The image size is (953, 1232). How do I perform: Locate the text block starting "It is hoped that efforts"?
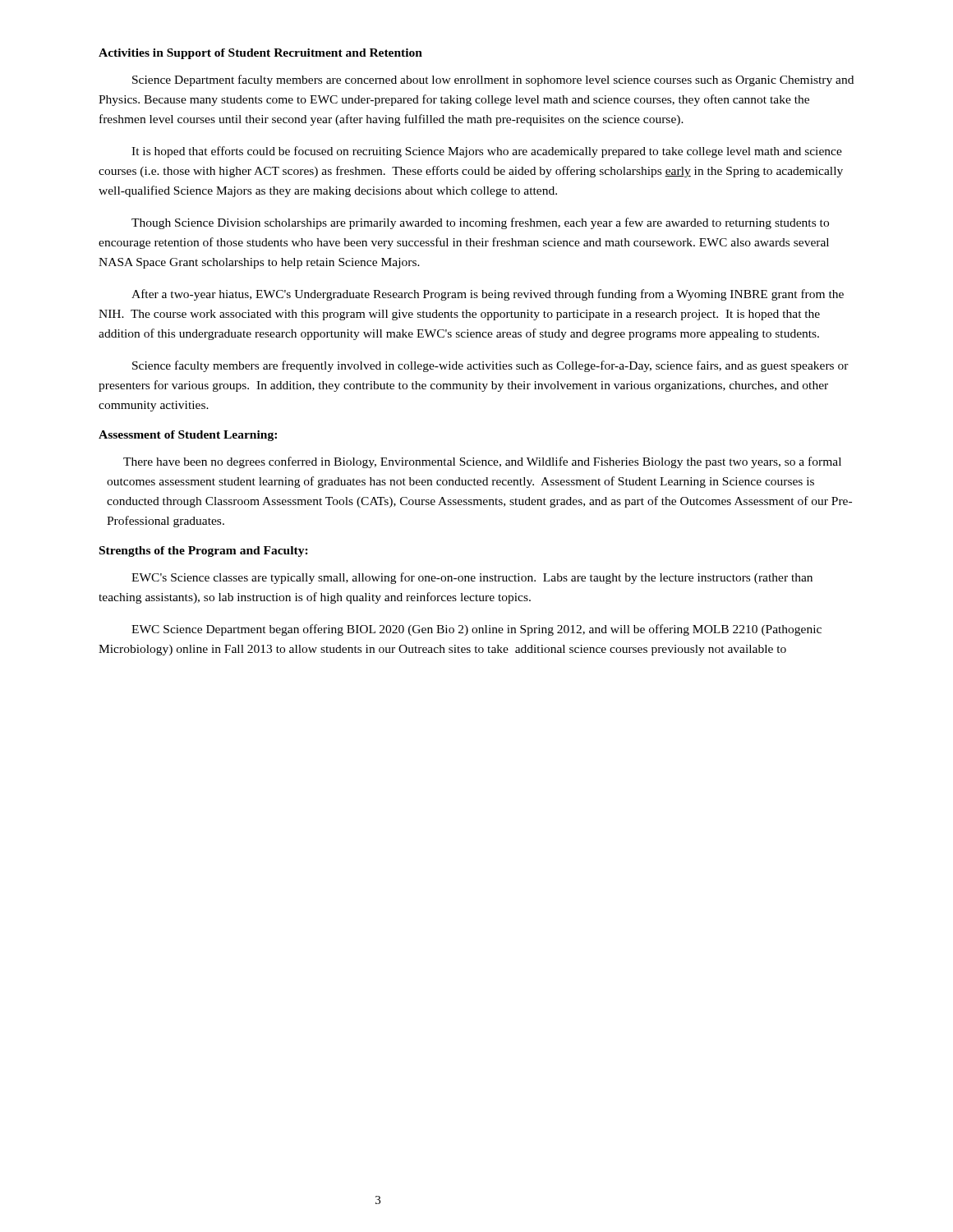click(x=471, y=171)
